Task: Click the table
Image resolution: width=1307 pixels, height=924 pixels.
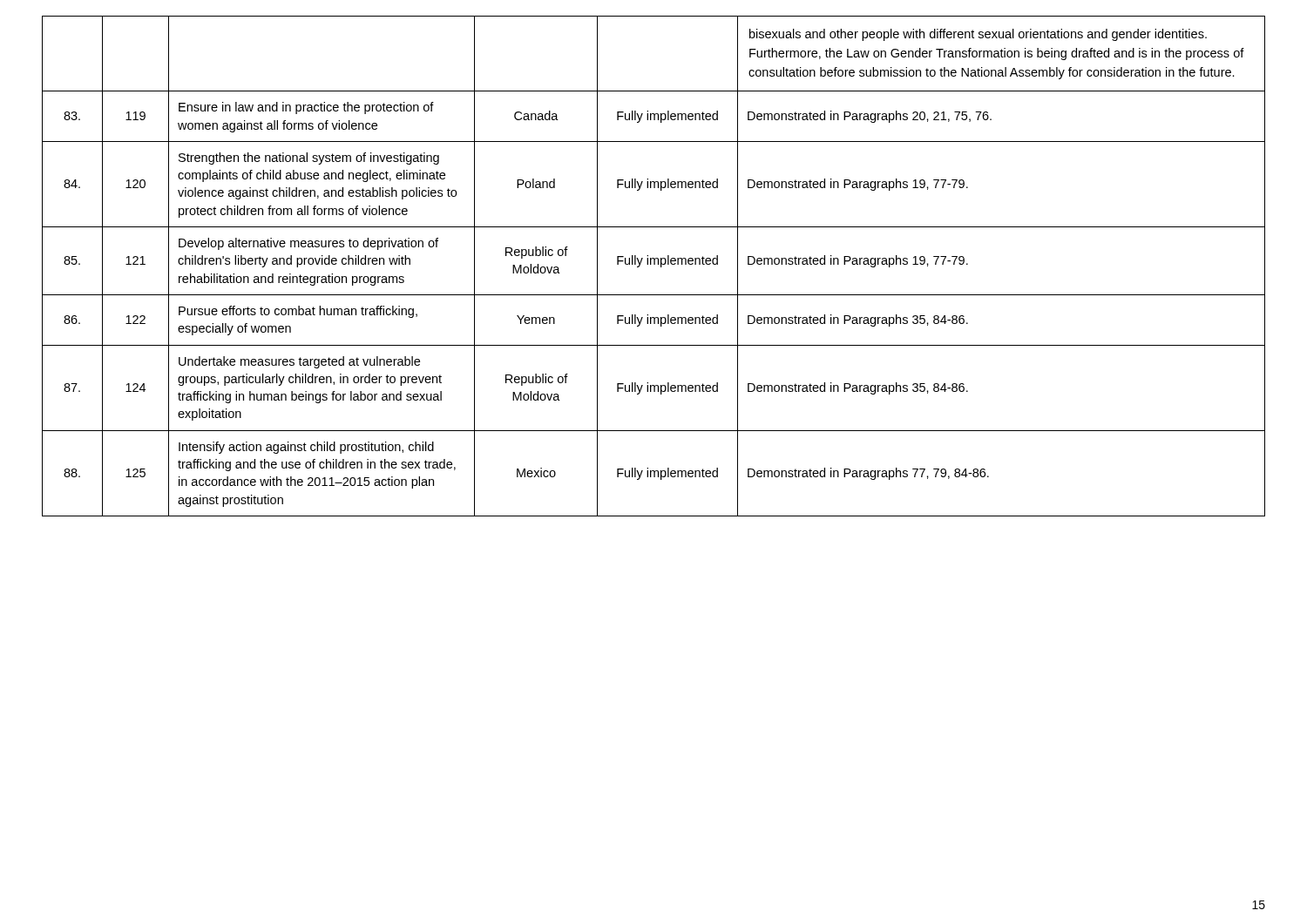Action: pos(654,266)
